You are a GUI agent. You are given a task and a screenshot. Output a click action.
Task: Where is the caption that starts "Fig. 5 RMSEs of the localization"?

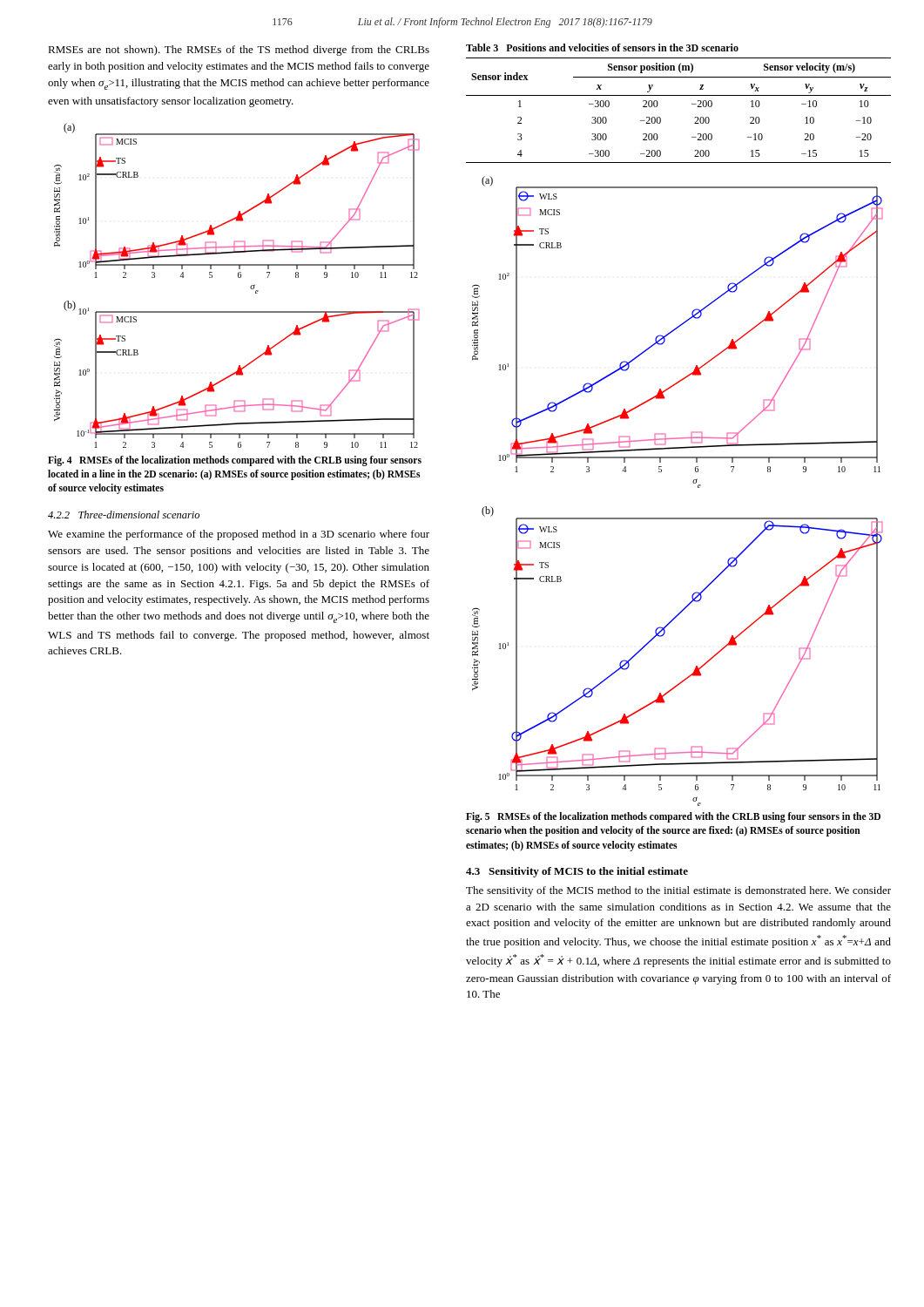(673, 831)
